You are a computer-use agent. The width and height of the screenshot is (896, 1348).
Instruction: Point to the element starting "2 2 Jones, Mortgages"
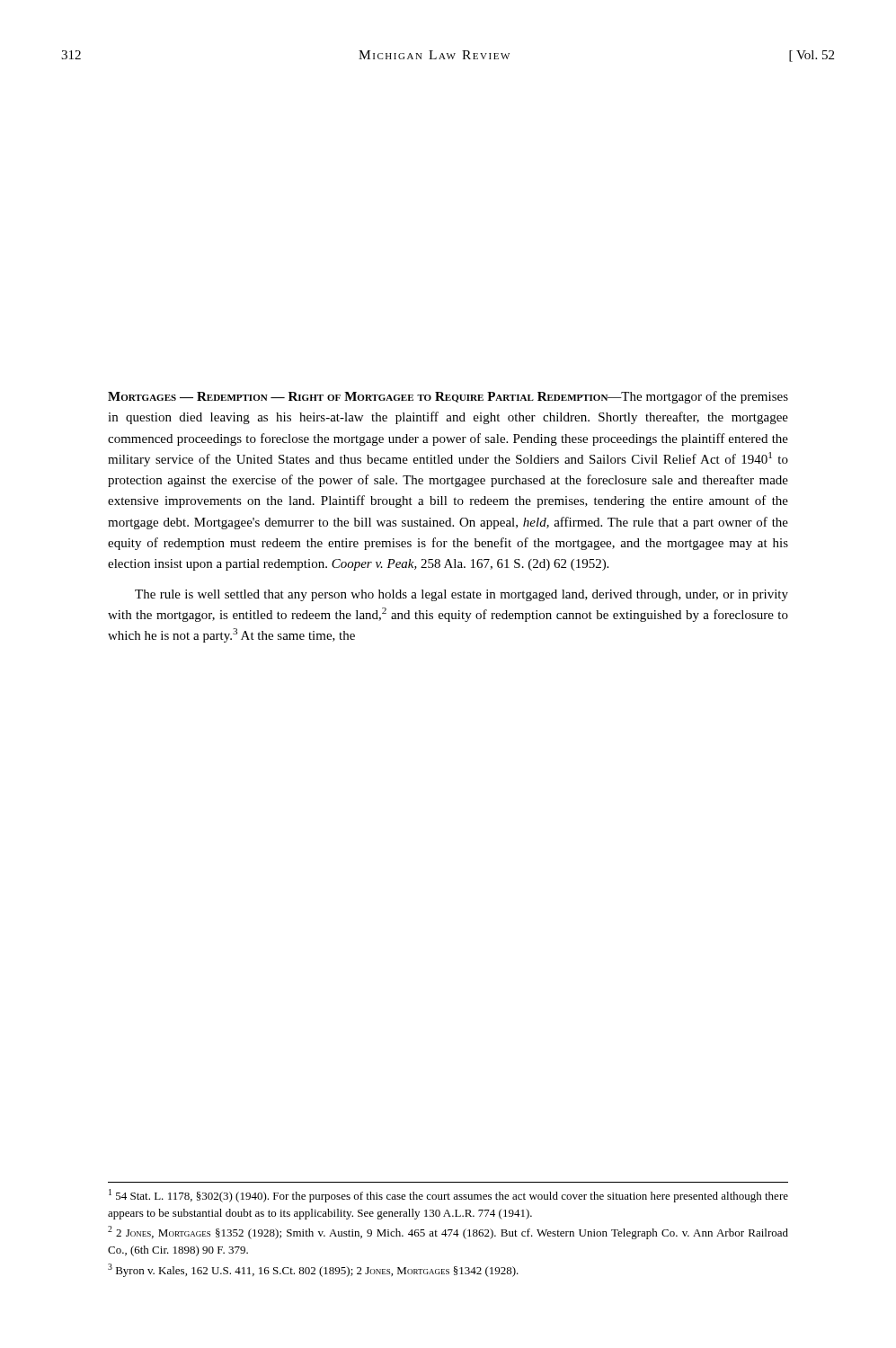coord(448,1241)
